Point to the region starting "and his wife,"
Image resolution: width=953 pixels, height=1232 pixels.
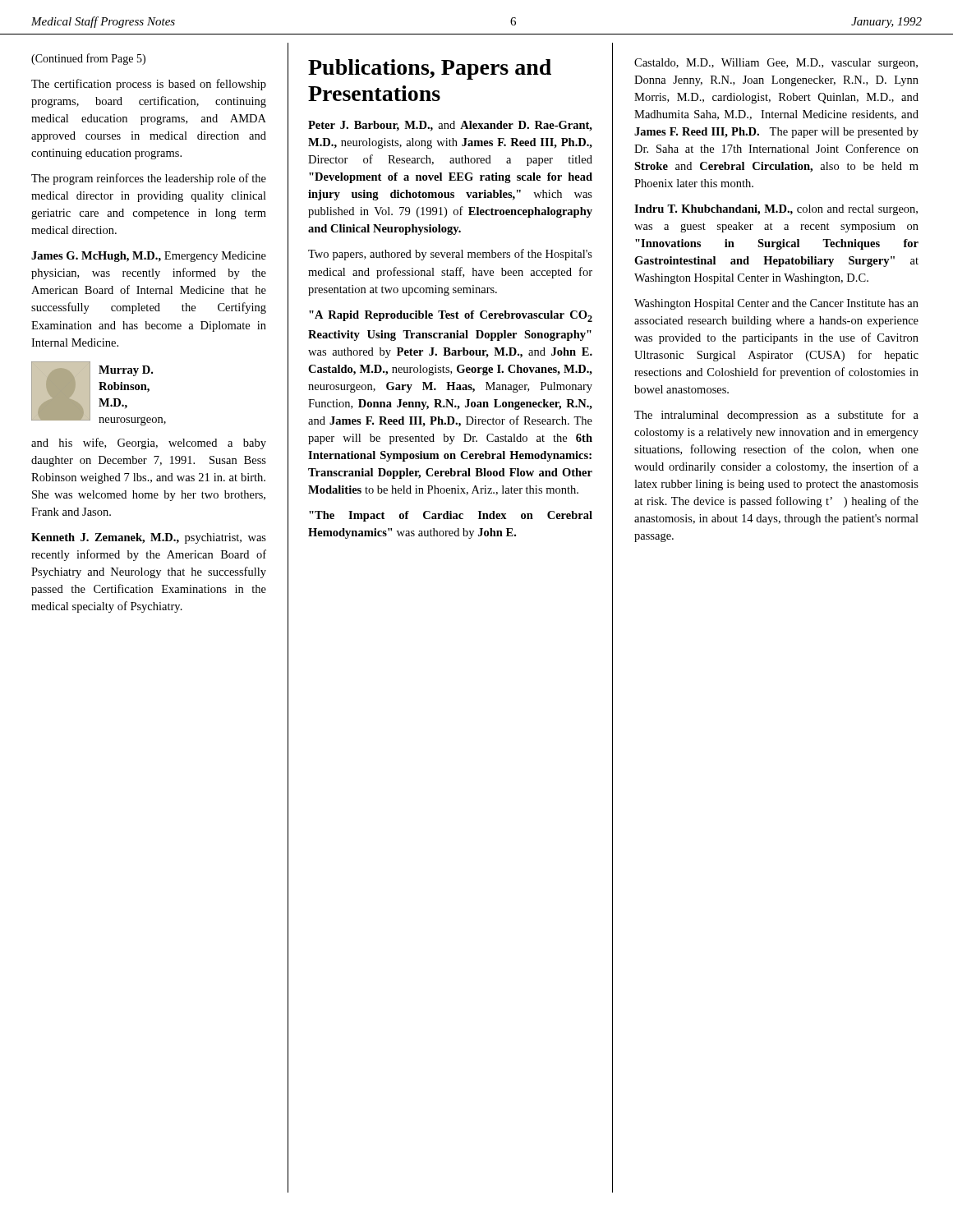tap(149, 477)
